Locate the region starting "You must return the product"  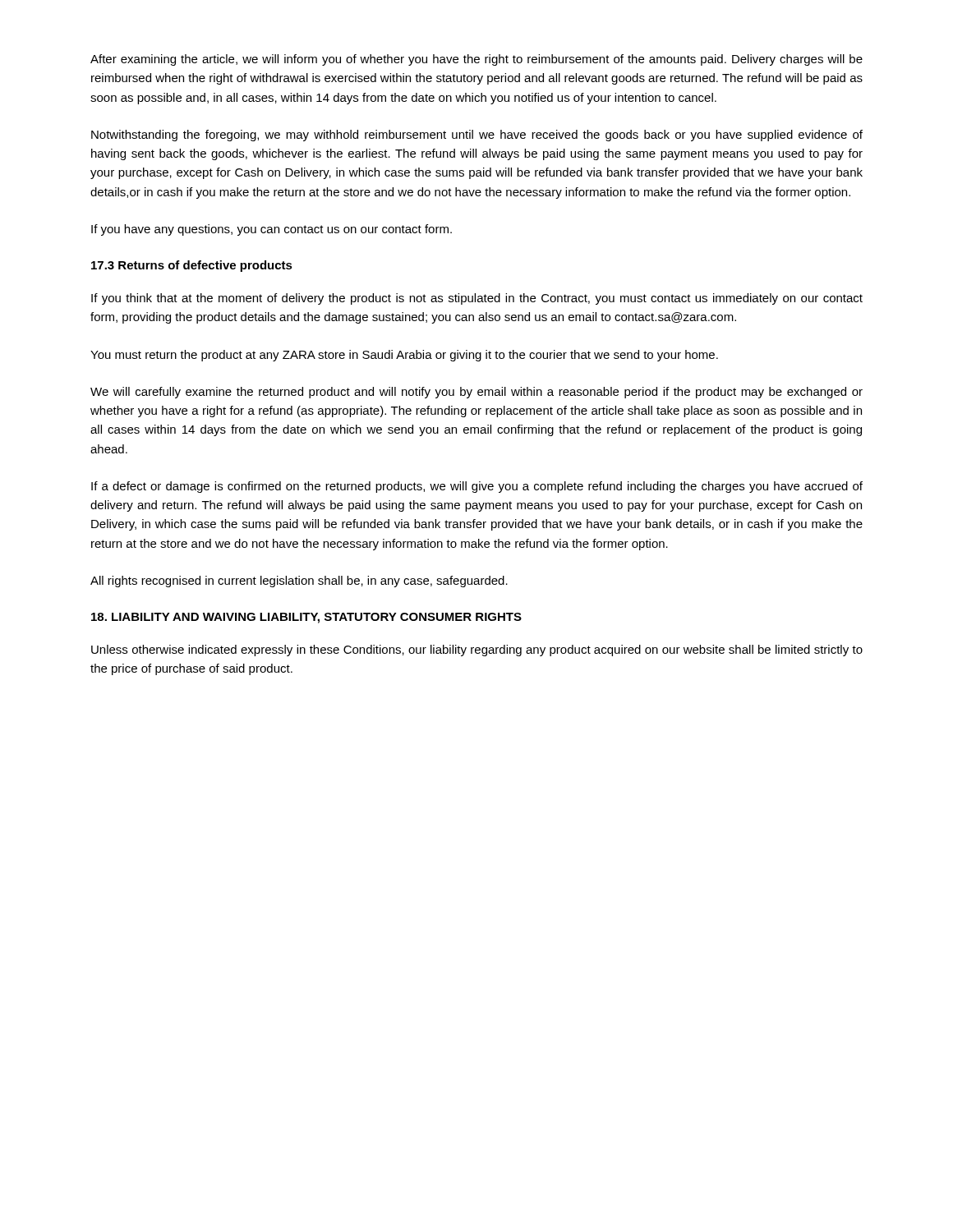[405, 354]
